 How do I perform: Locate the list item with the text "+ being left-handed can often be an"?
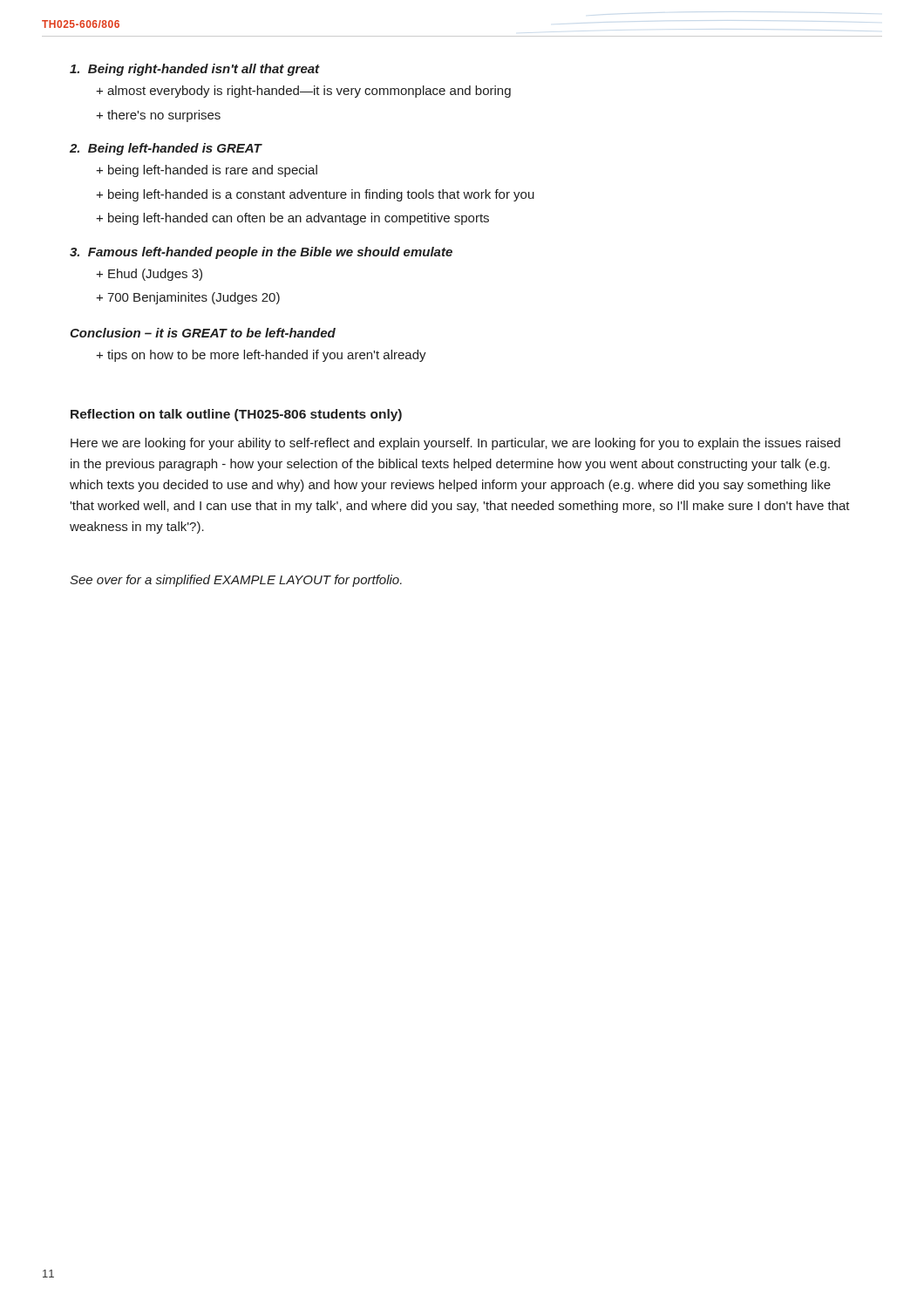point(293,218)
